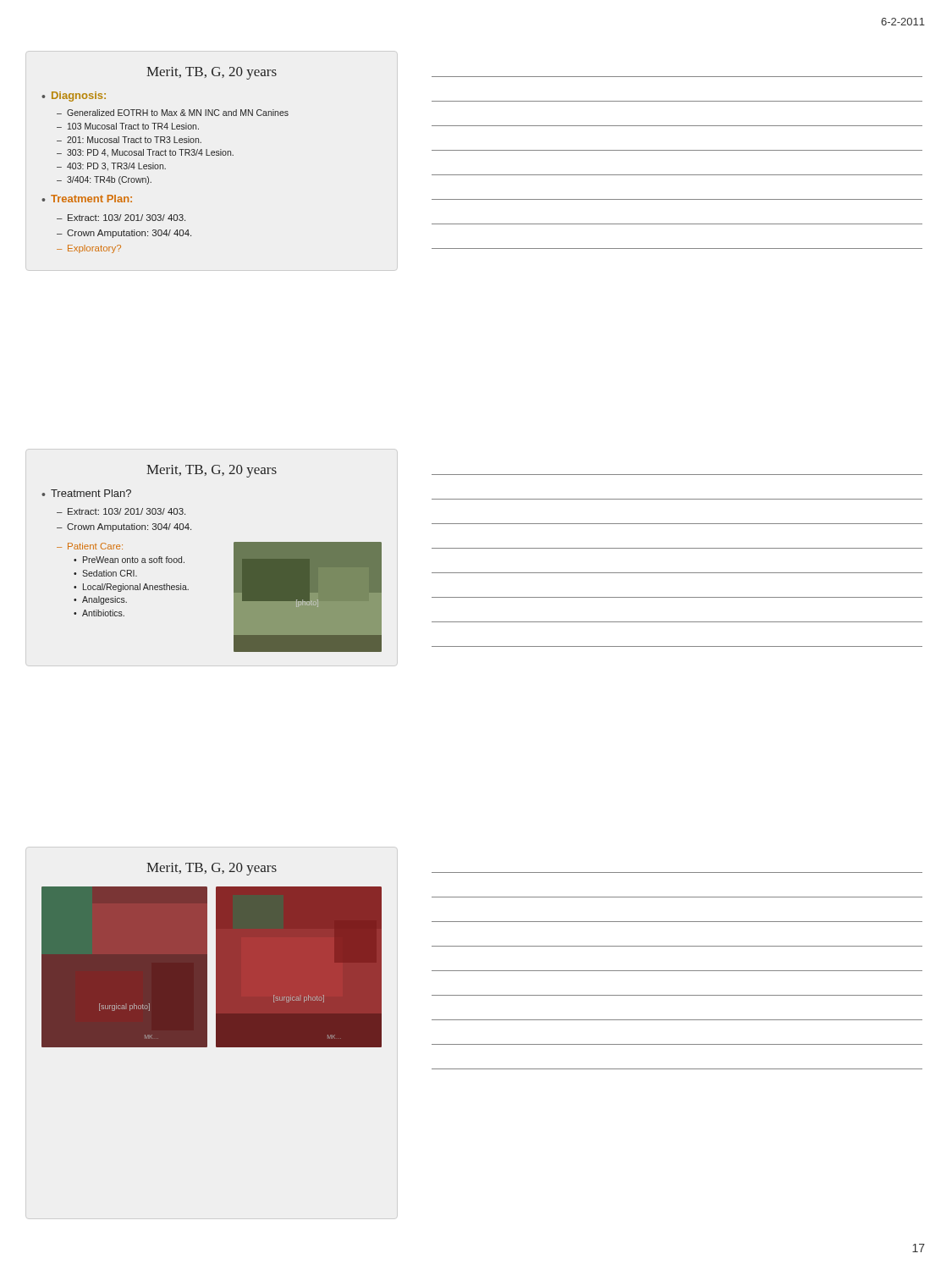Select the passage starting "– Patient Care: • PreWean"

pos(141,579)
